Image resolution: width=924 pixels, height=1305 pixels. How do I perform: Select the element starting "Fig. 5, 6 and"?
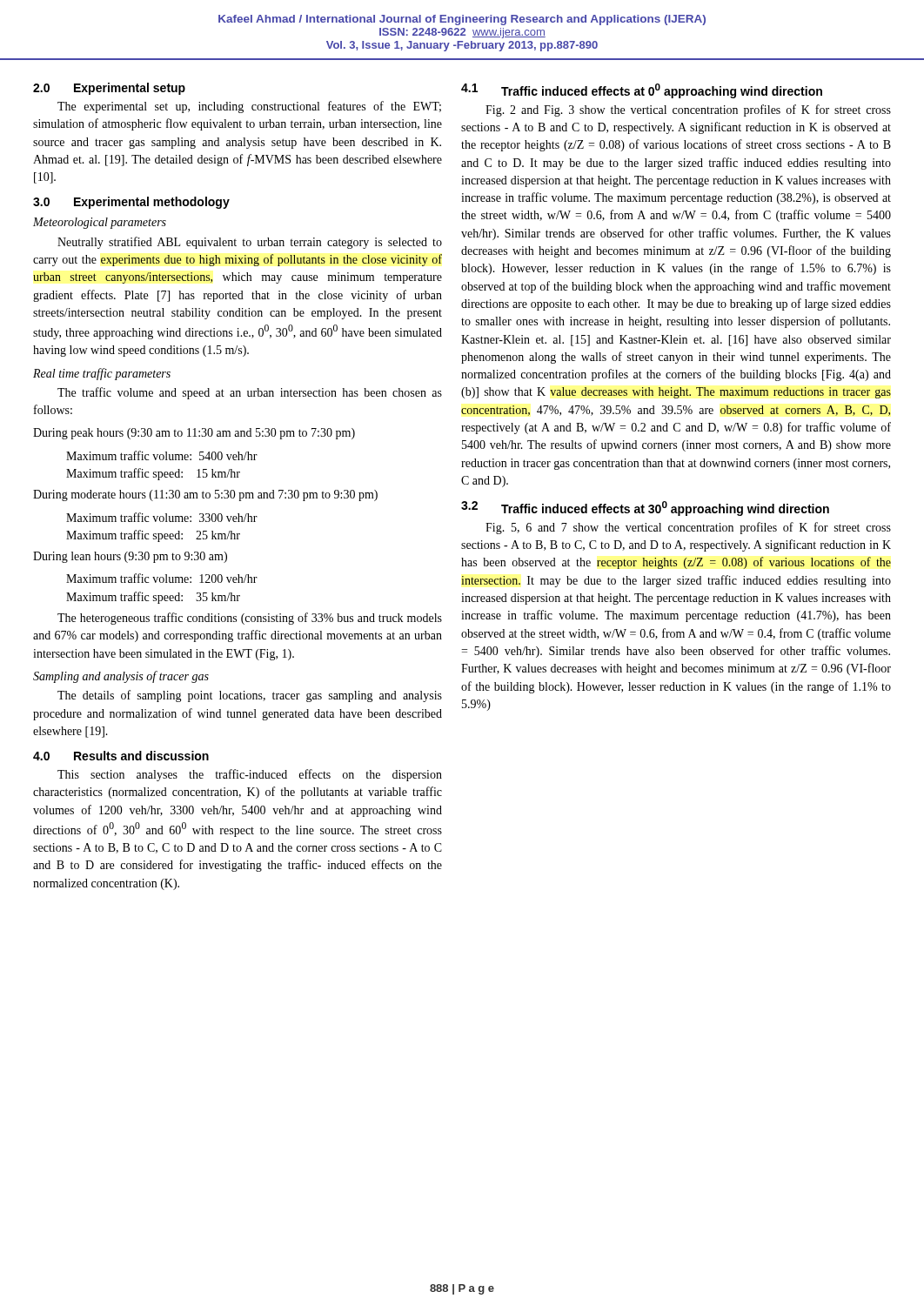676,616
